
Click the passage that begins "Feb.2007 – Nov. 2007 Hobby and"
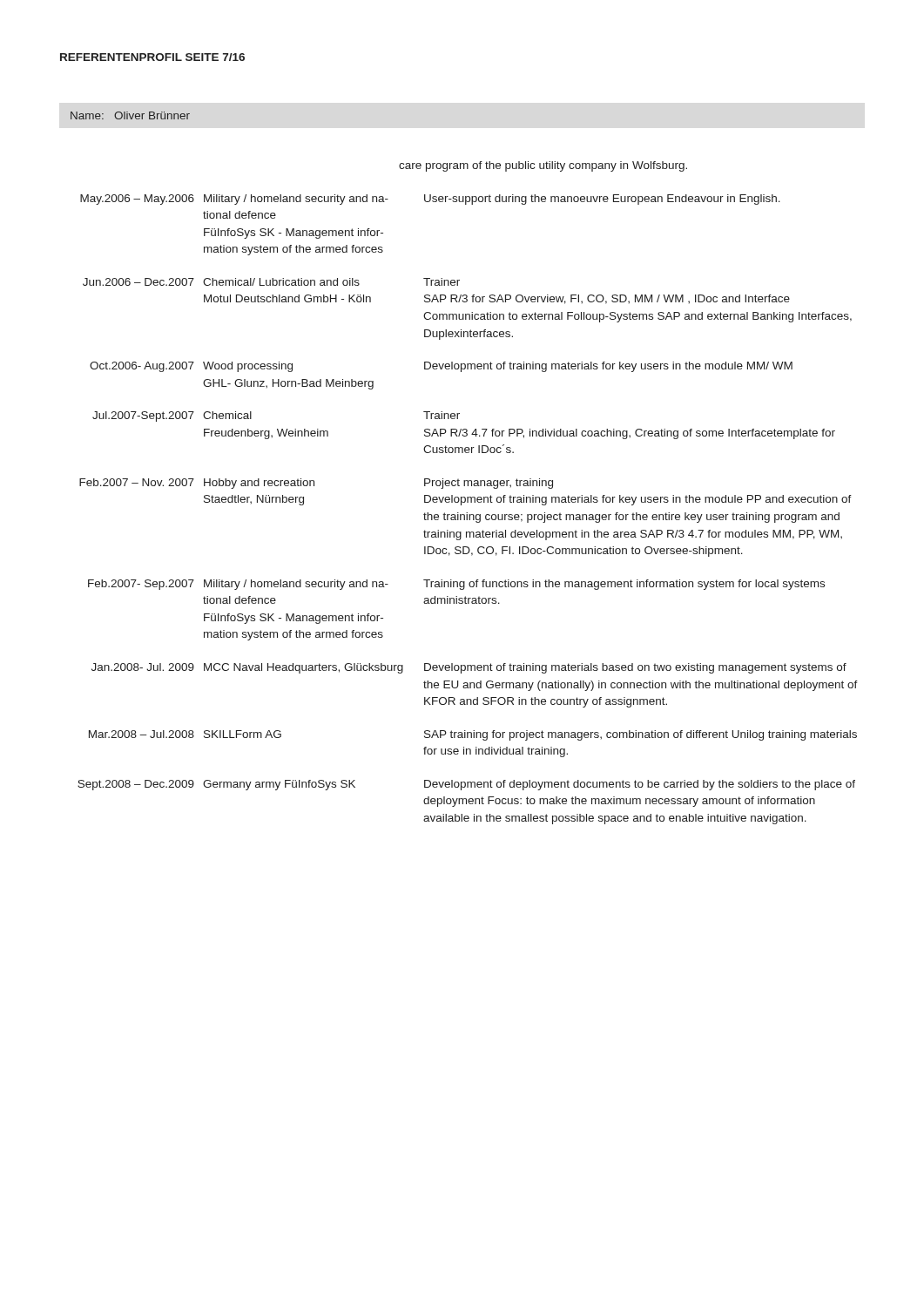point(462,517)
